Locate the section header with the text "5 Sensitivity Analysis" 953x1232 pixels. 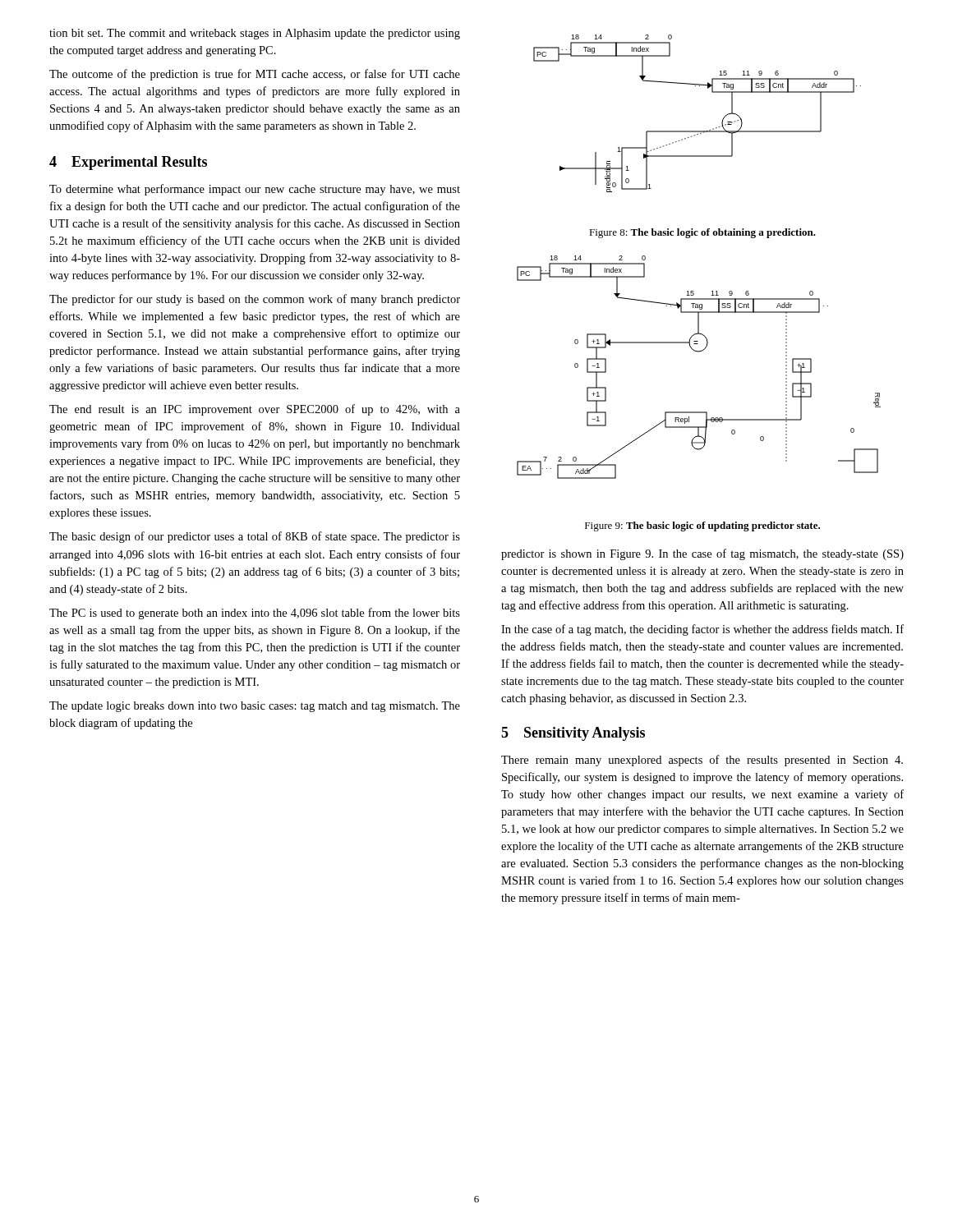pos(573,732)
